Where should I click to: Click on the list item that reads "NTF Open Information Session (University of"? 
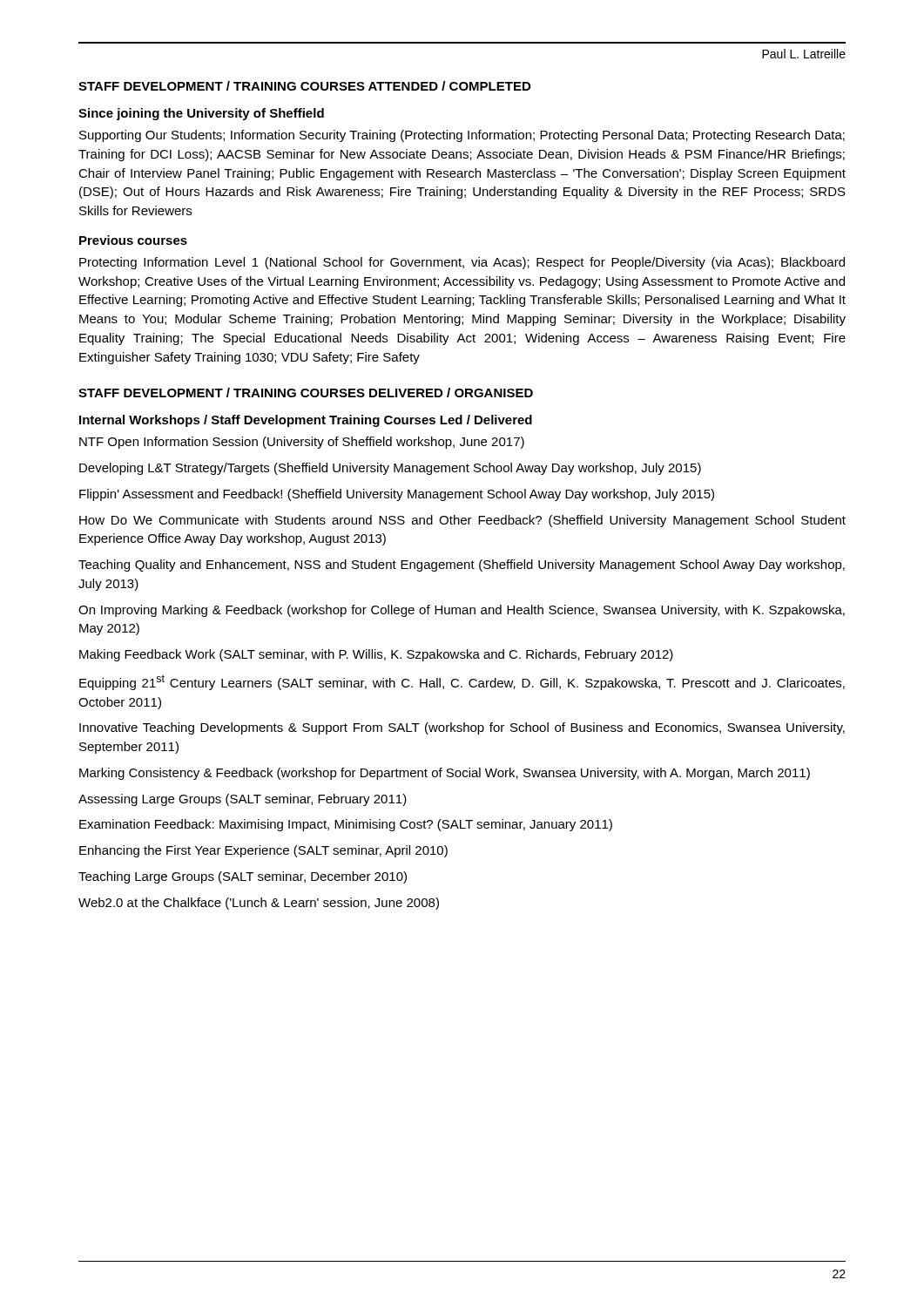coord(302,442)
